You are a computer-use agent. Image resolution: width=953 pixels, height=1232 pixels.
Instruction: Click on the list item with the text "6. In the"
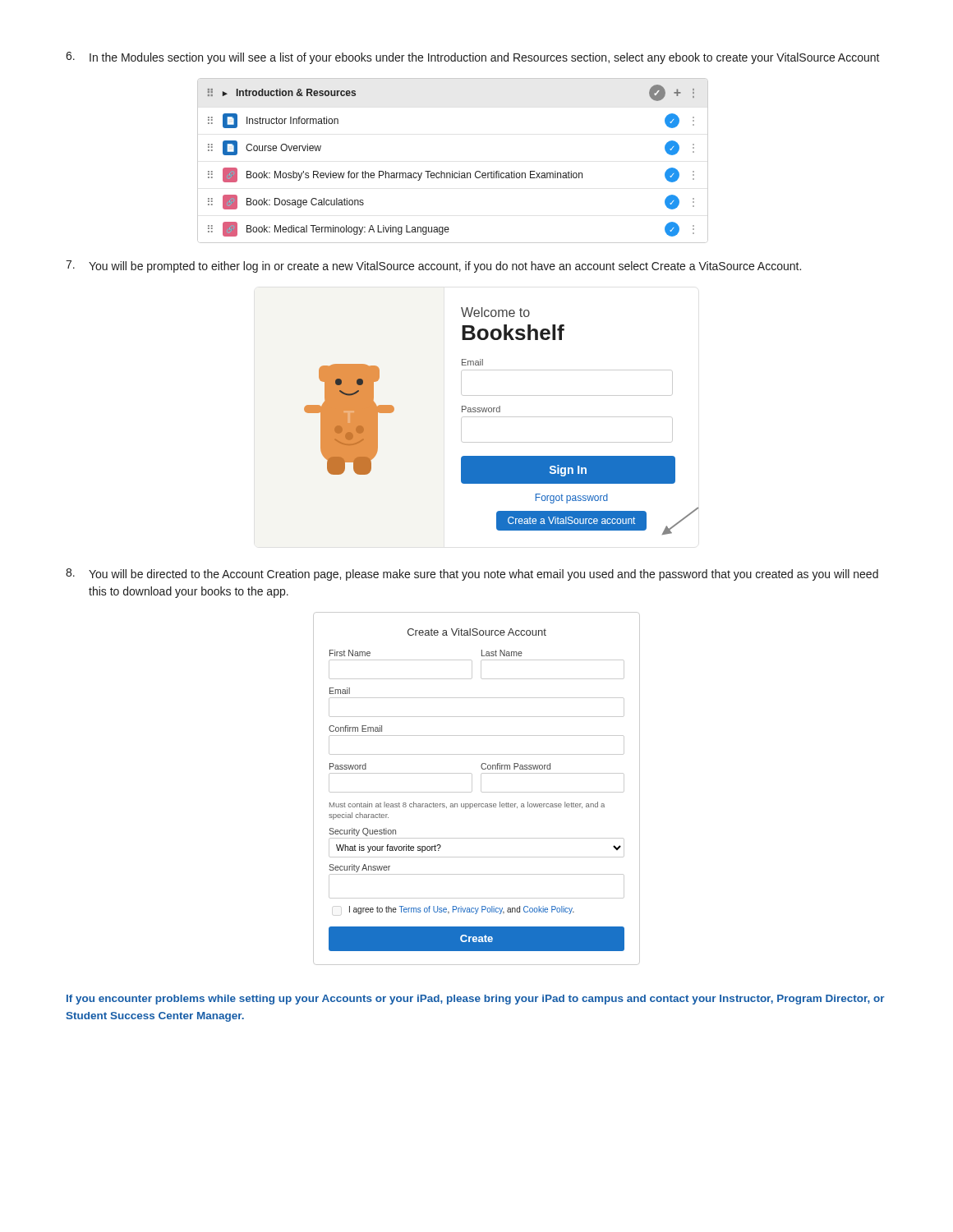click(473, 58)
